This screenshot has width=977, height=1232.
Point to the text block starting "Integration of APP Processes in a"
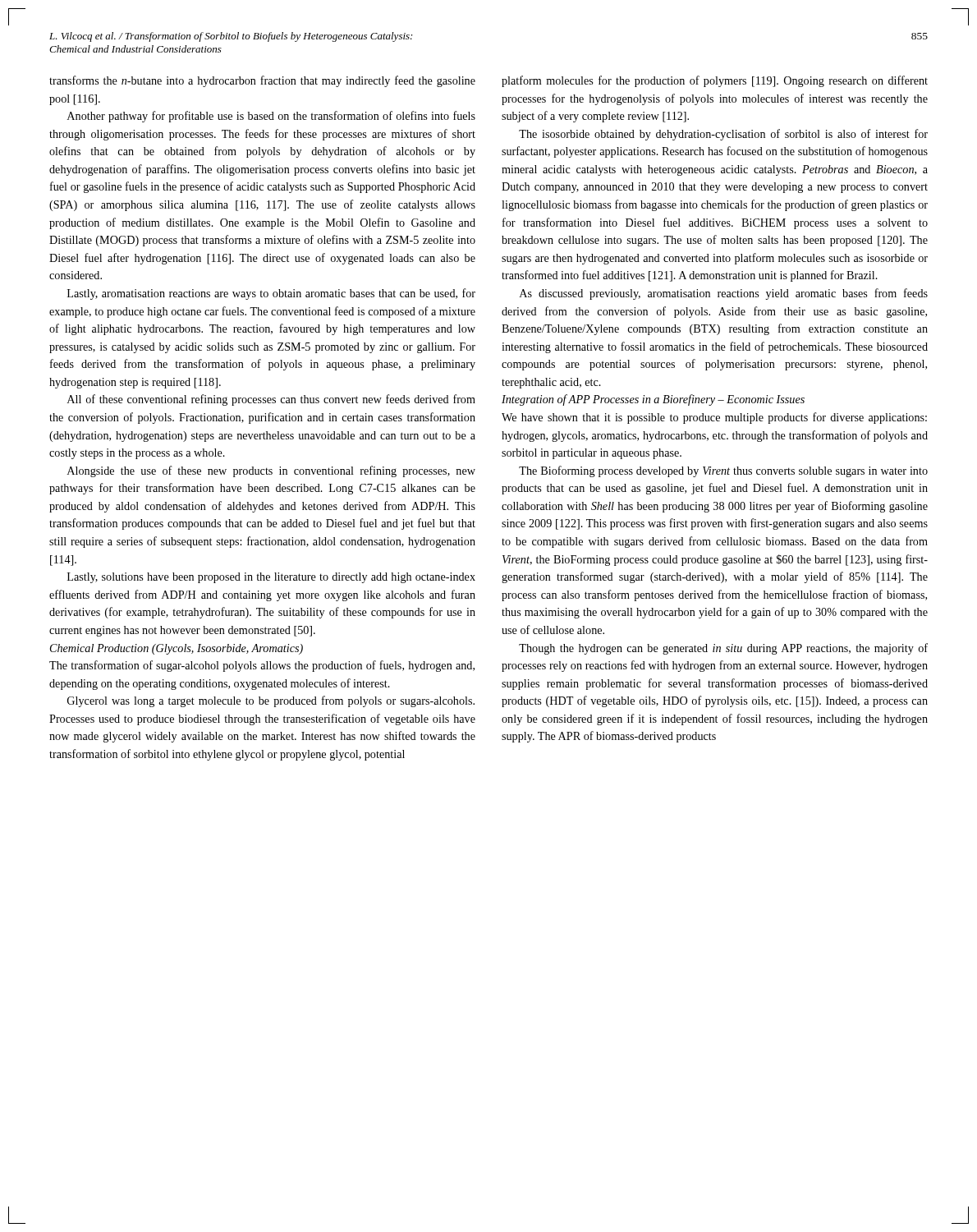coord(715,400)
